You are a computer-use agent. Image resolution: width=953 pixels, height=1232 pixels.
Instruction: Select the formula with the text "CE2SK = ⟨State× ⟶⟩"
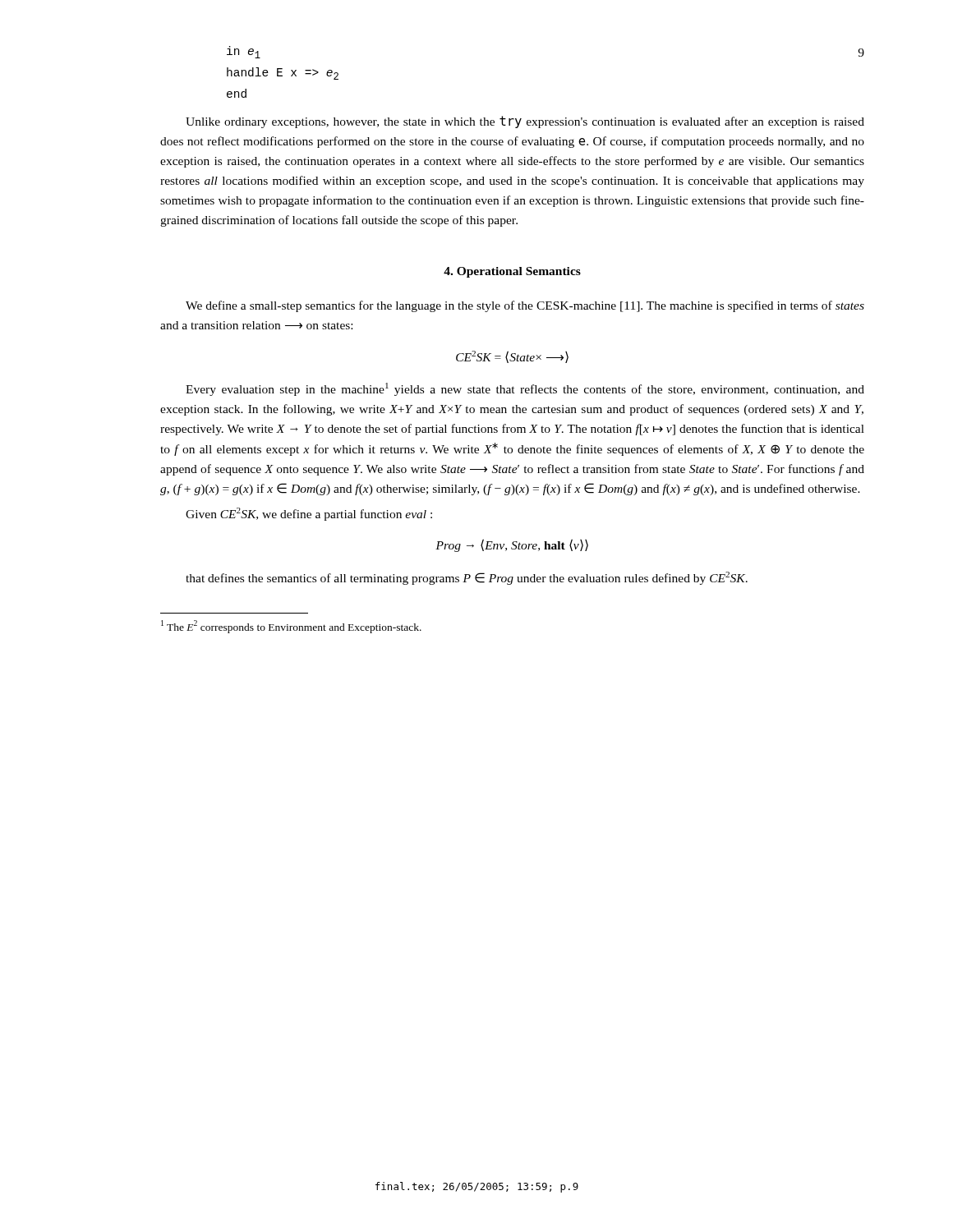coord(512,356)
